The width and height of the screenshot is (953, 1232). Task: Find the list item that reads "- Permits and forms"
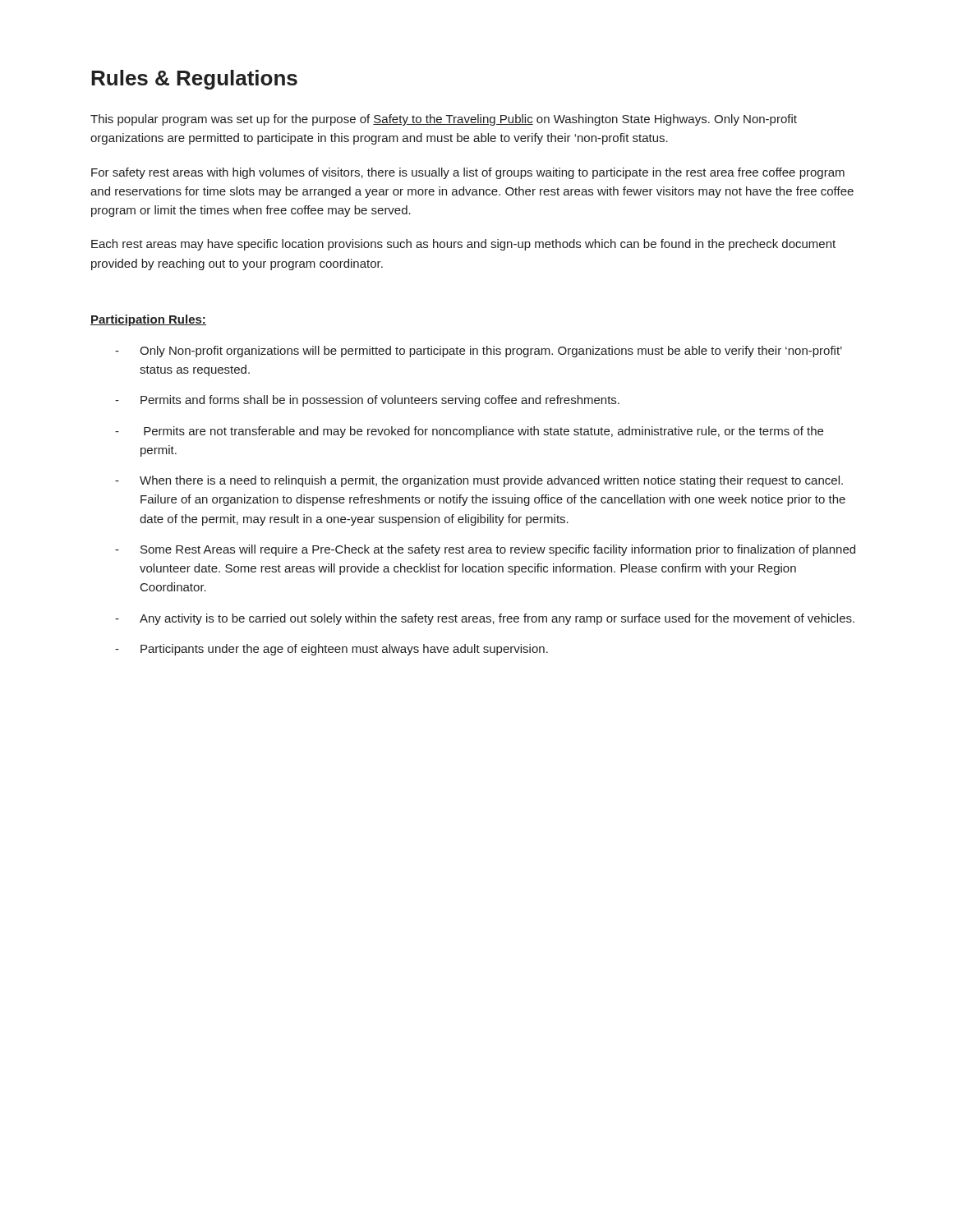[x=489, y=400]
